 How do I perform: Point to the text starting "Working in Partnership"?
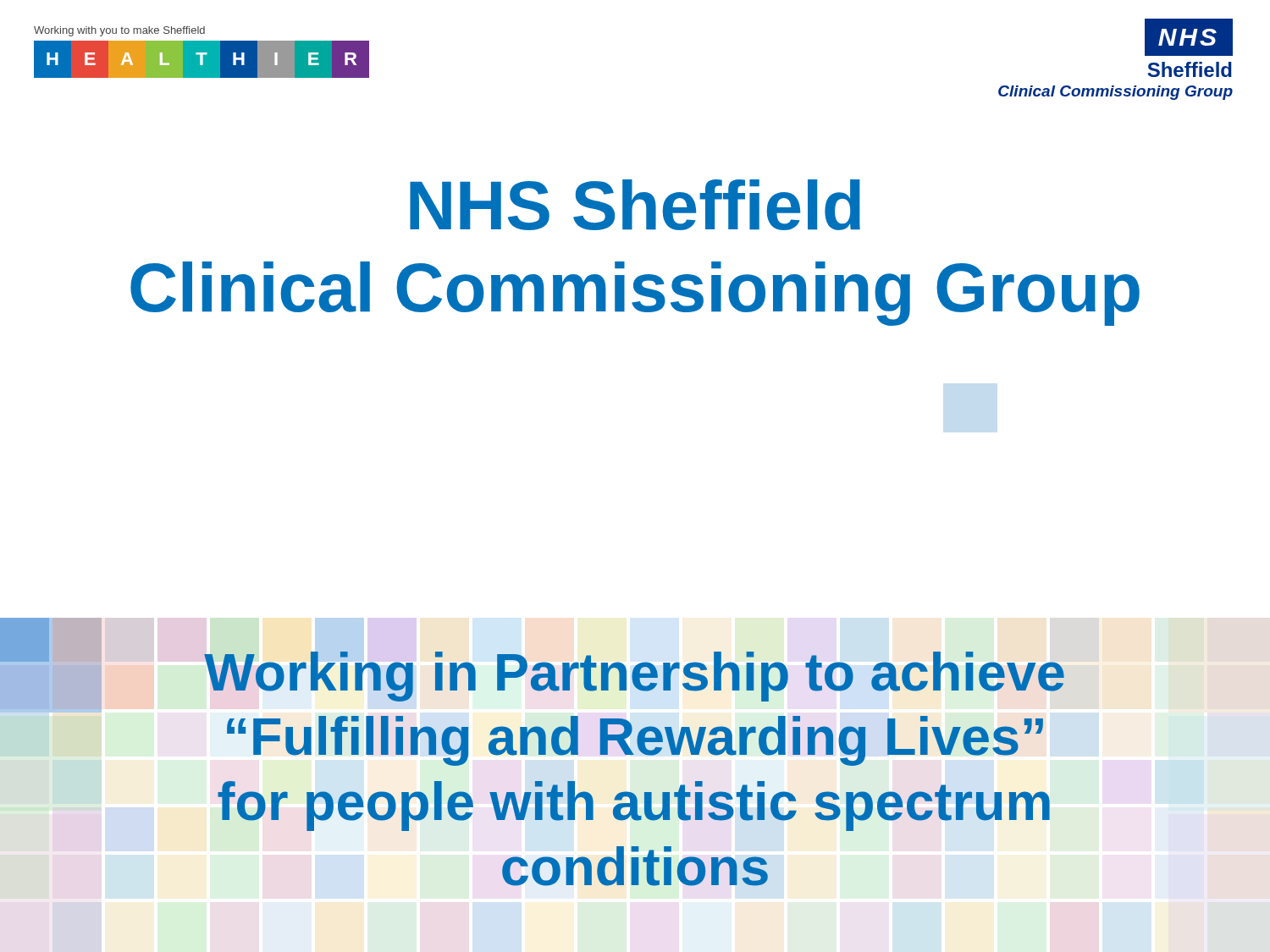point(635,769)
